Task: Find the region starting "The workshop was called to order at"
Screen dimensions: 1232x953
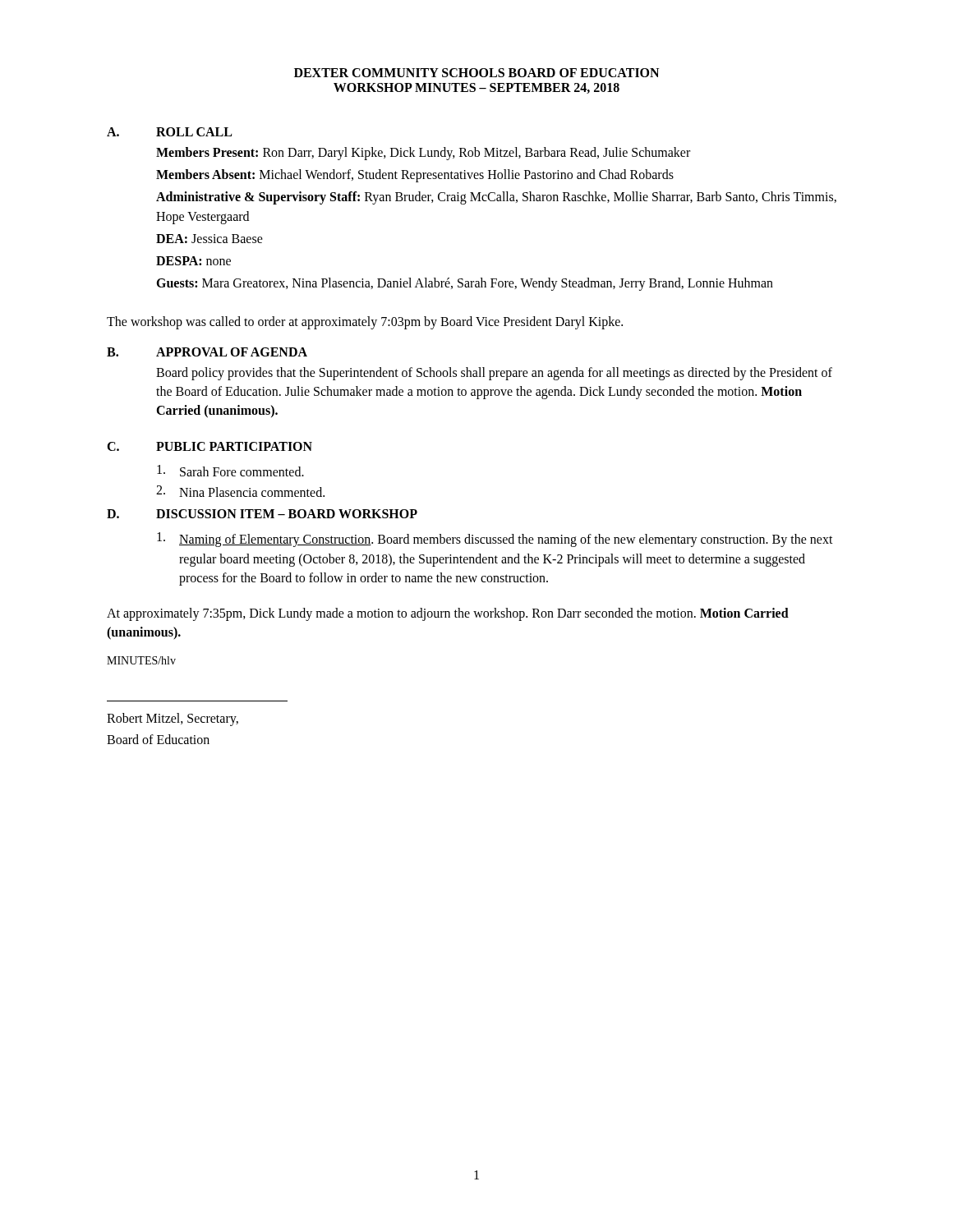Action: point(365,322)
